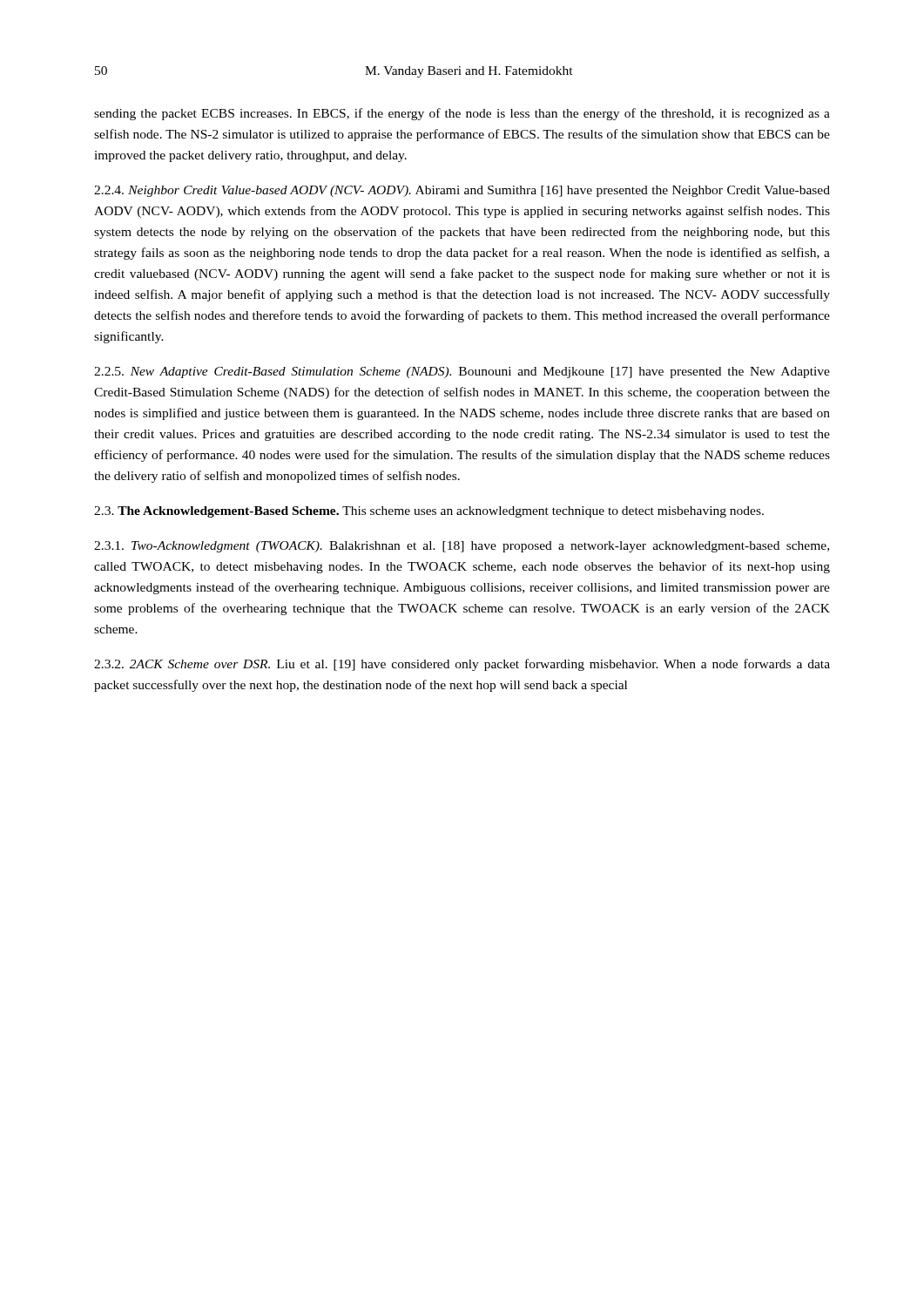Viewport: 924px width, 1307px height.
Task: Locate the block of text that opens with "2.5. New Adaptive Credit-Based"
Action: 462,424
